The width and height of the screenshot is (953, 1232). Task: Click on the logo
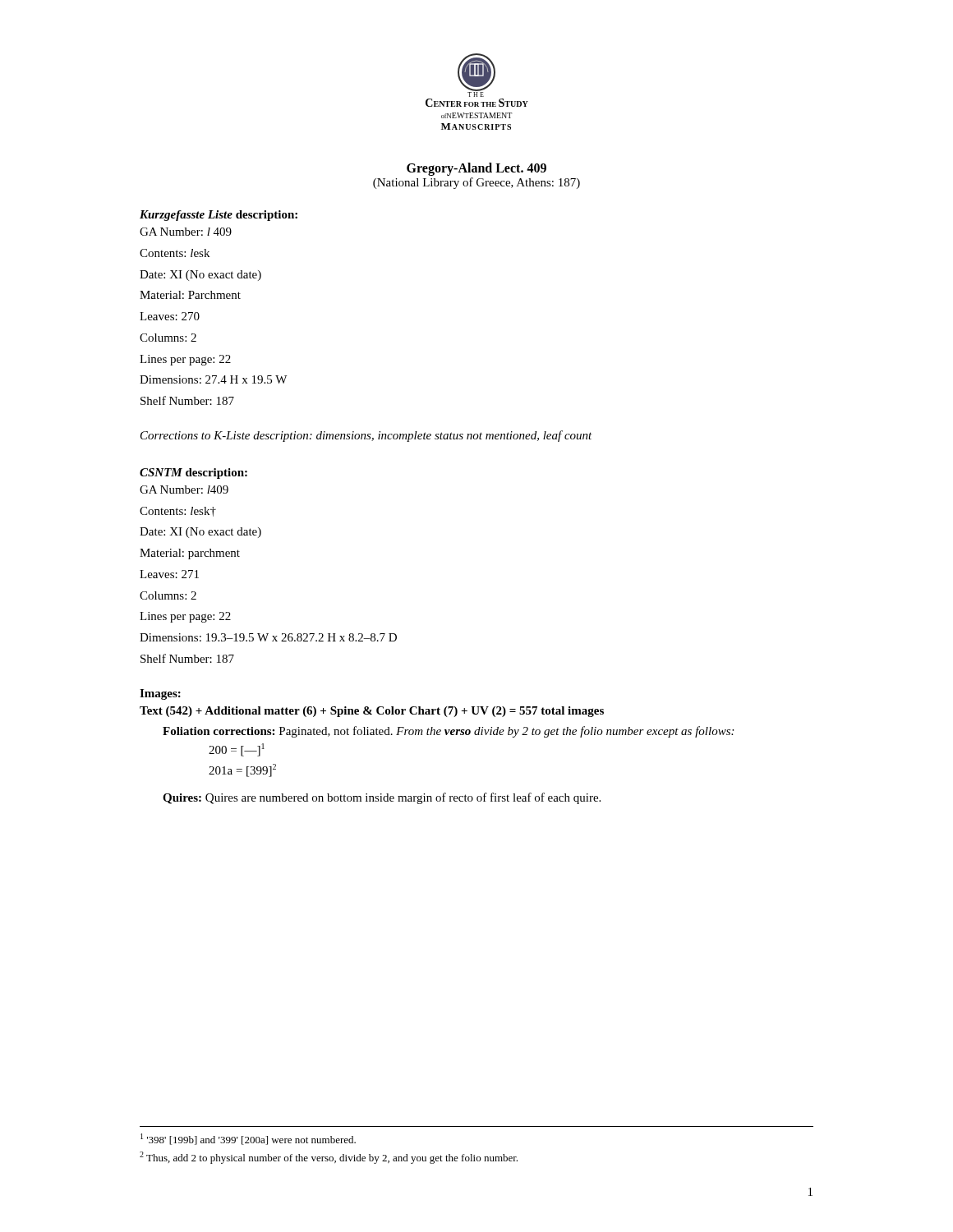[476, 96]
